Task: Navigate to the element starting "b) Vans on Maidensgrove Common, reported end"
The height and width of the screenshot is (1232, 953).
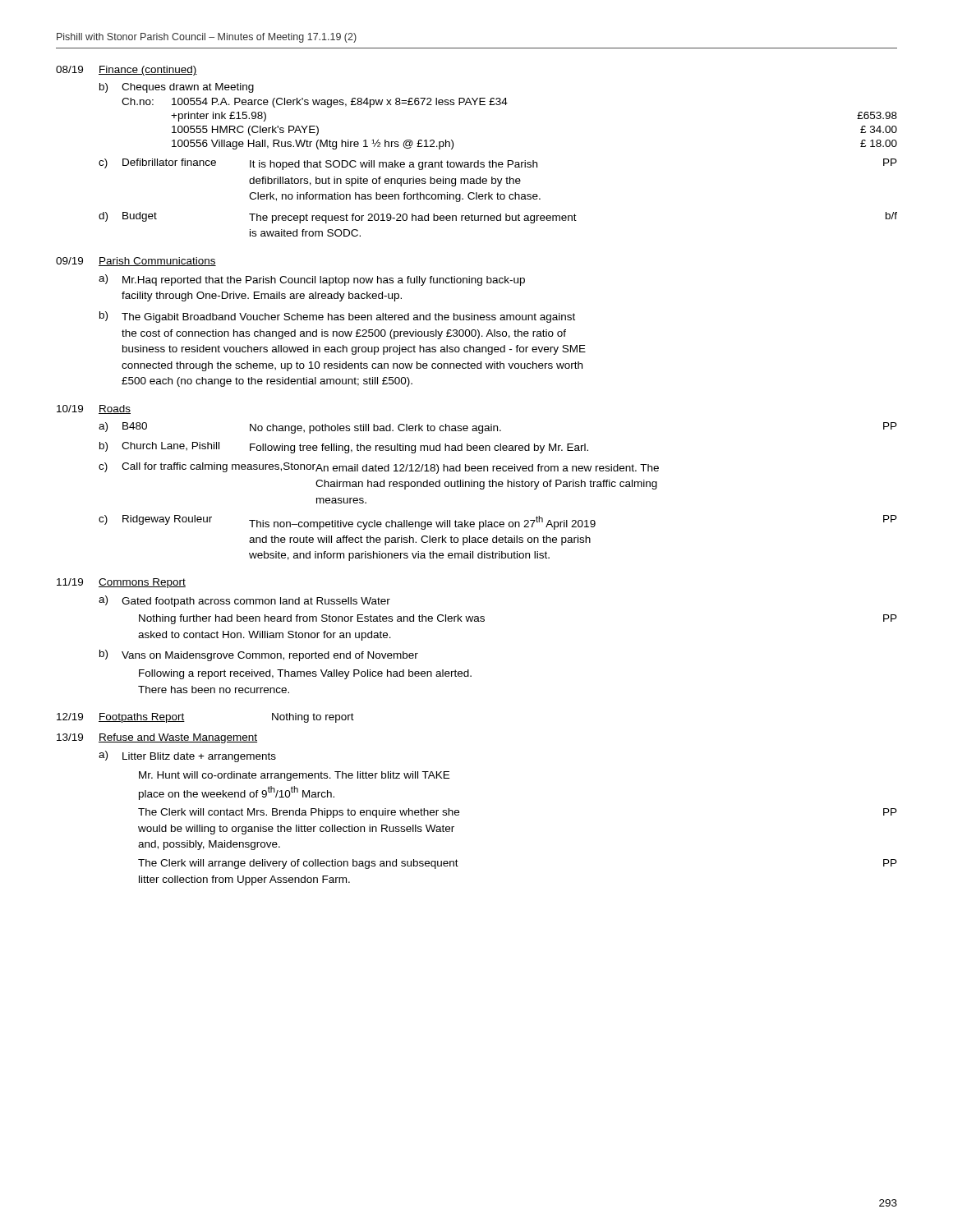Action: 259,655
